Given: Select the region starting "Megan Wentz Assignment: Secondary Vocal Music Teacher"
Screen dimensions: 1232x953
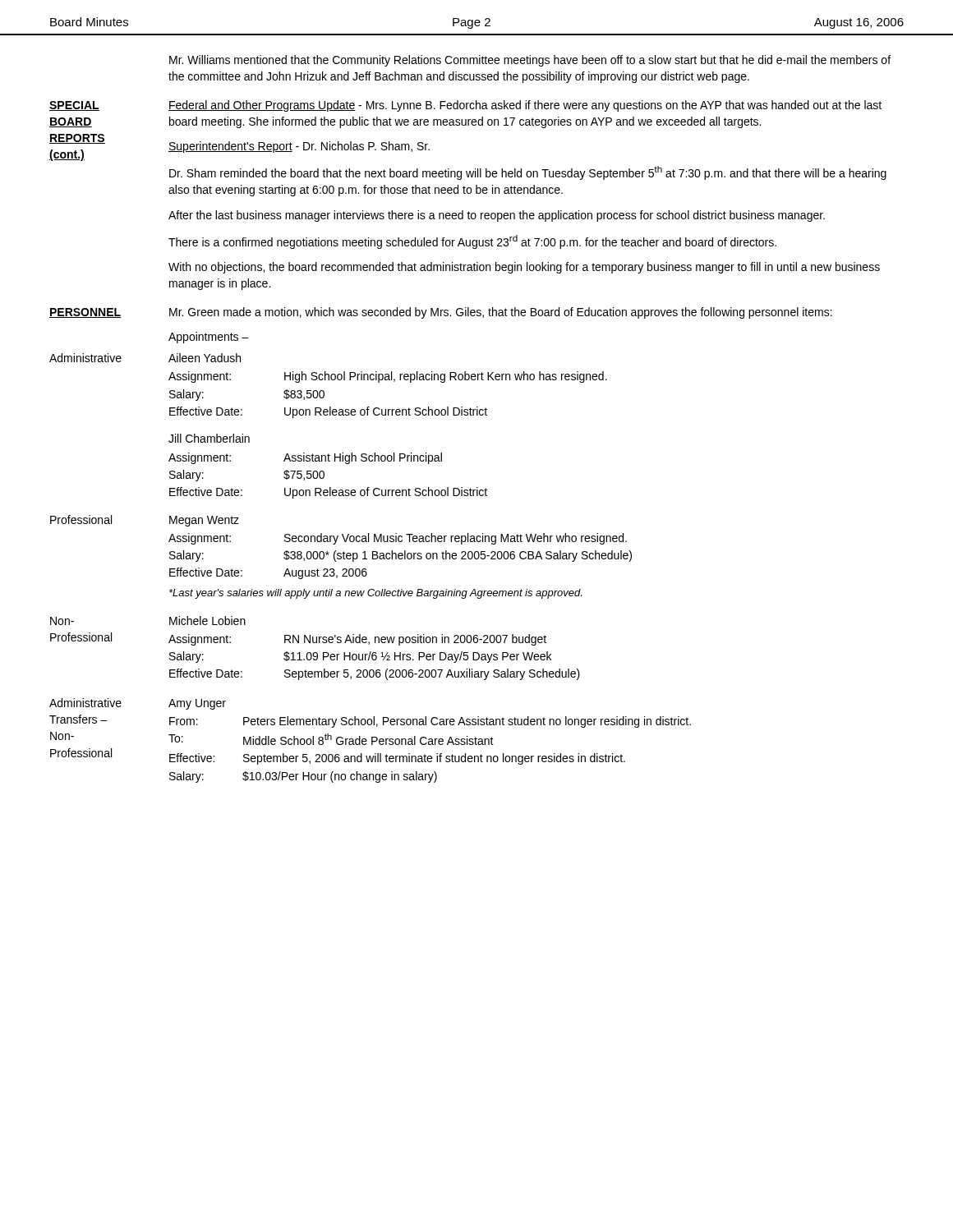Looking at the screenshot, I should click(x=536, y=546).
